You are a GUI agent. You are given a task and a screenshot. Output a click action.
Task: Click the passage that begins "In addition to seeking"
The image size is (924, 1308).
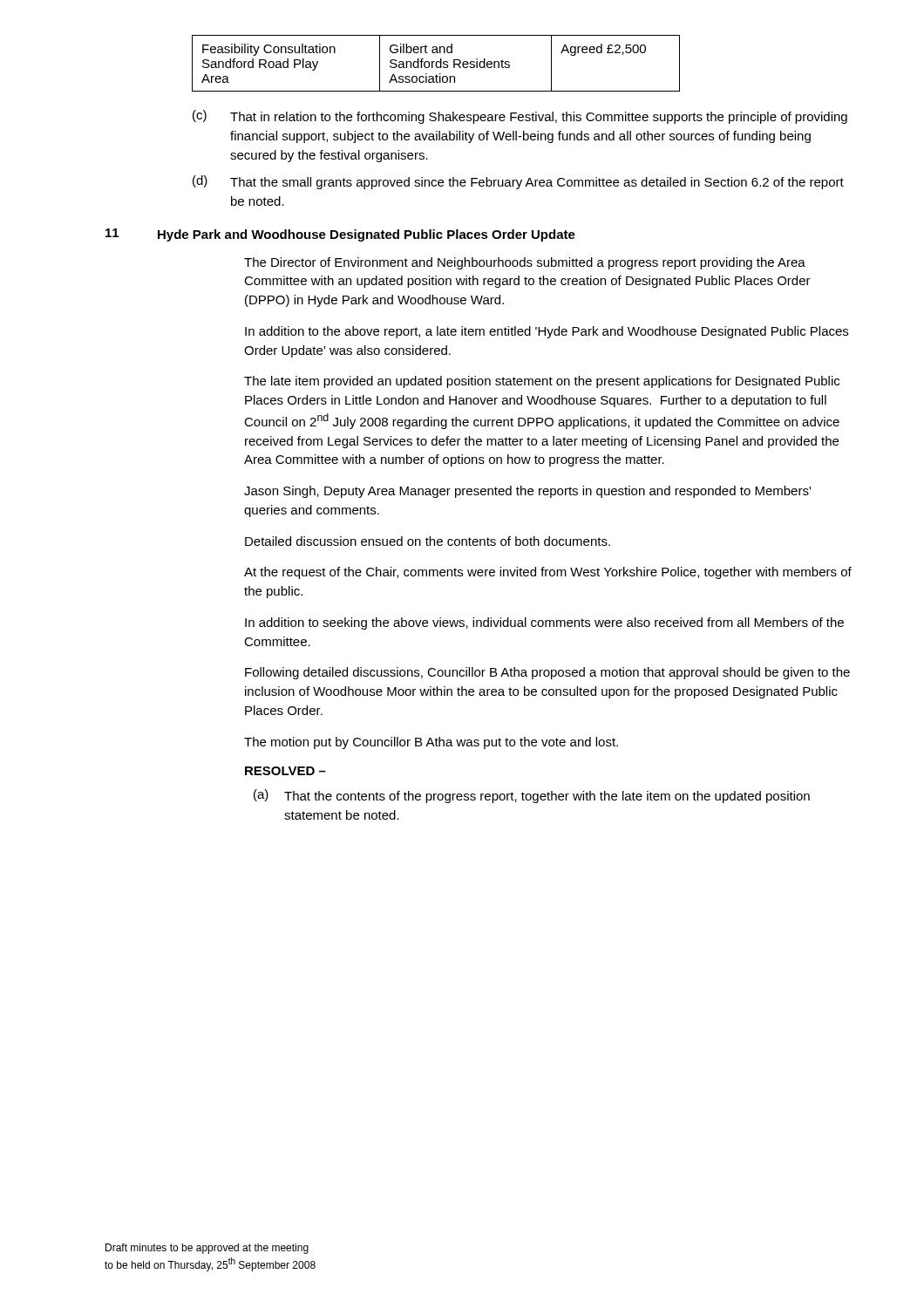[544, 631]
